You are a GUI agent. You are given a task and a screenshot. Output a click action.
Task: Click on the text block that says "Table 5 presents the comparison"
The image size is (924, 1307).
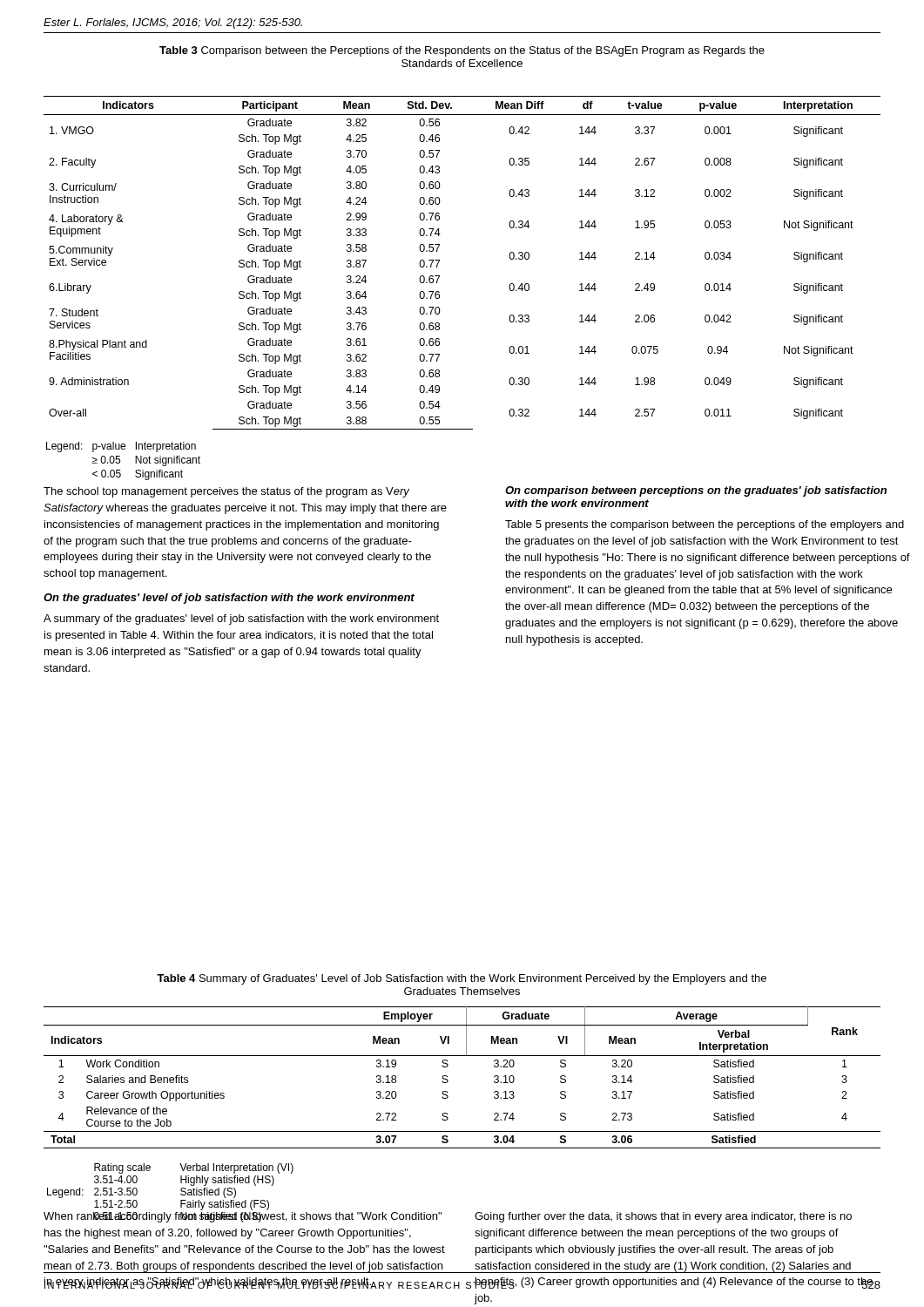pos(708,582)
